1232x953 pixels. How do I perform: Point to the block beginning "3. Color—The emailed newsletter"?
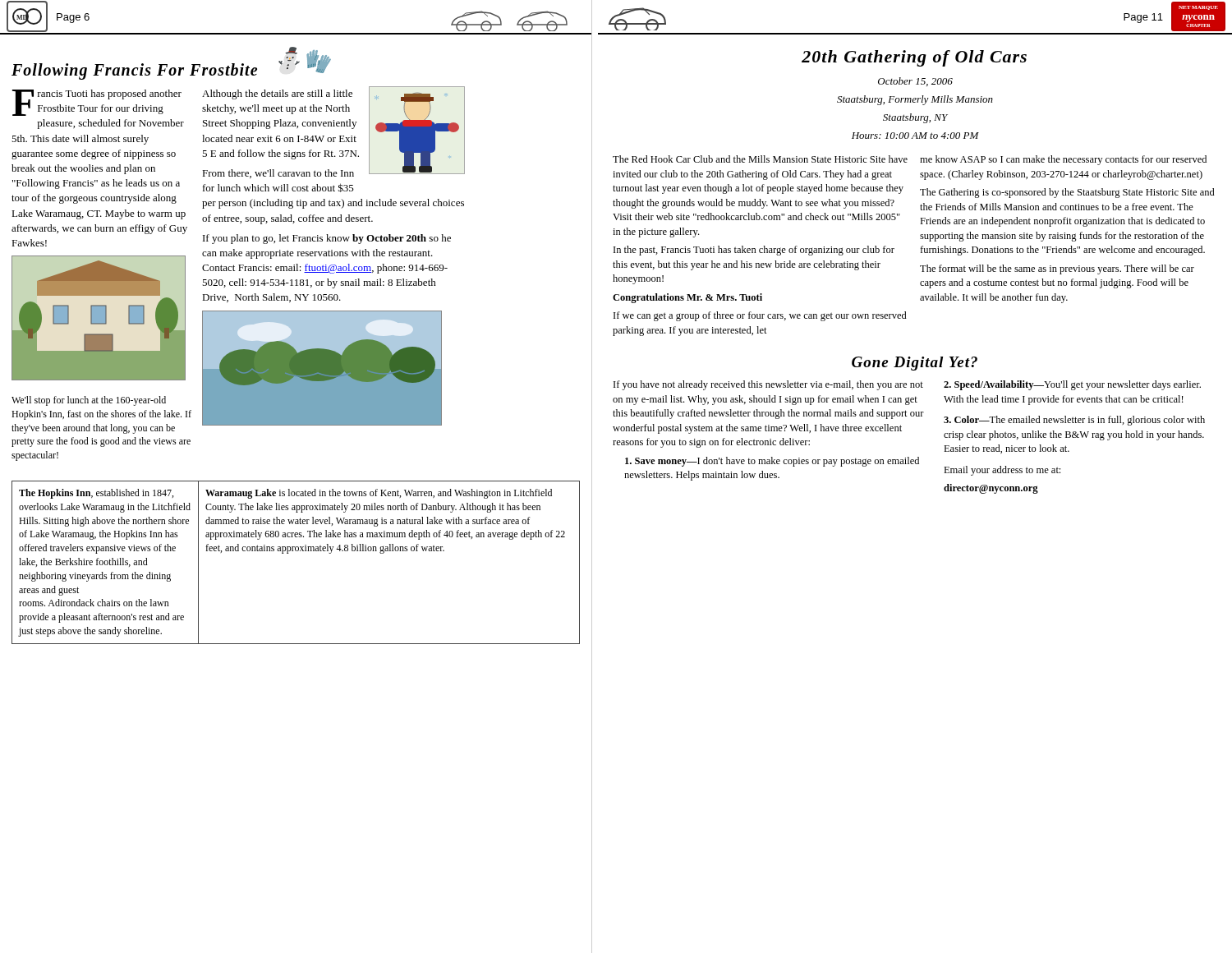(1074, 434)
